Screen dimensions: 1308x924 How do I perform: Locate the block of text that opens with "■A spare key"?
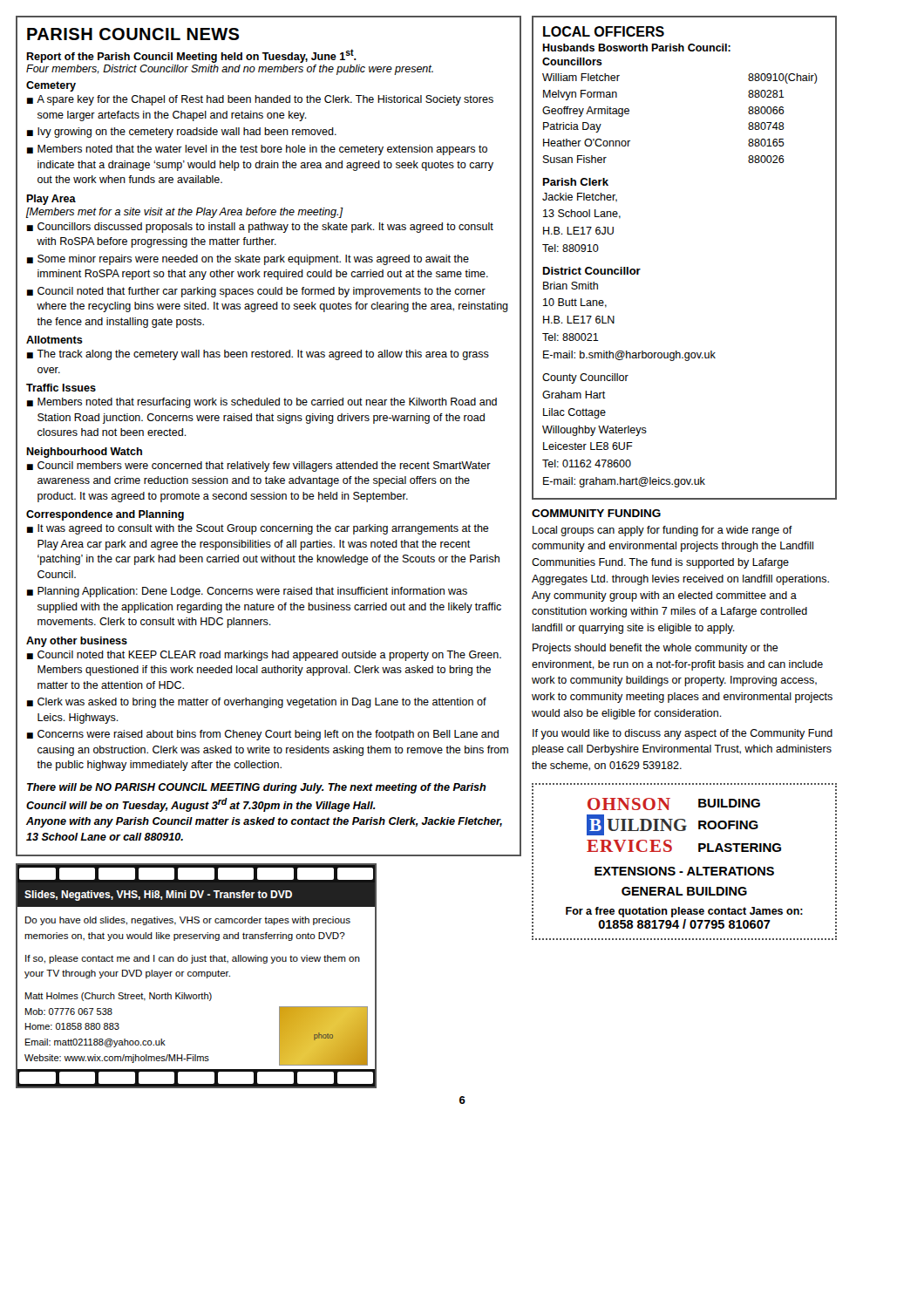coord(268,108)
